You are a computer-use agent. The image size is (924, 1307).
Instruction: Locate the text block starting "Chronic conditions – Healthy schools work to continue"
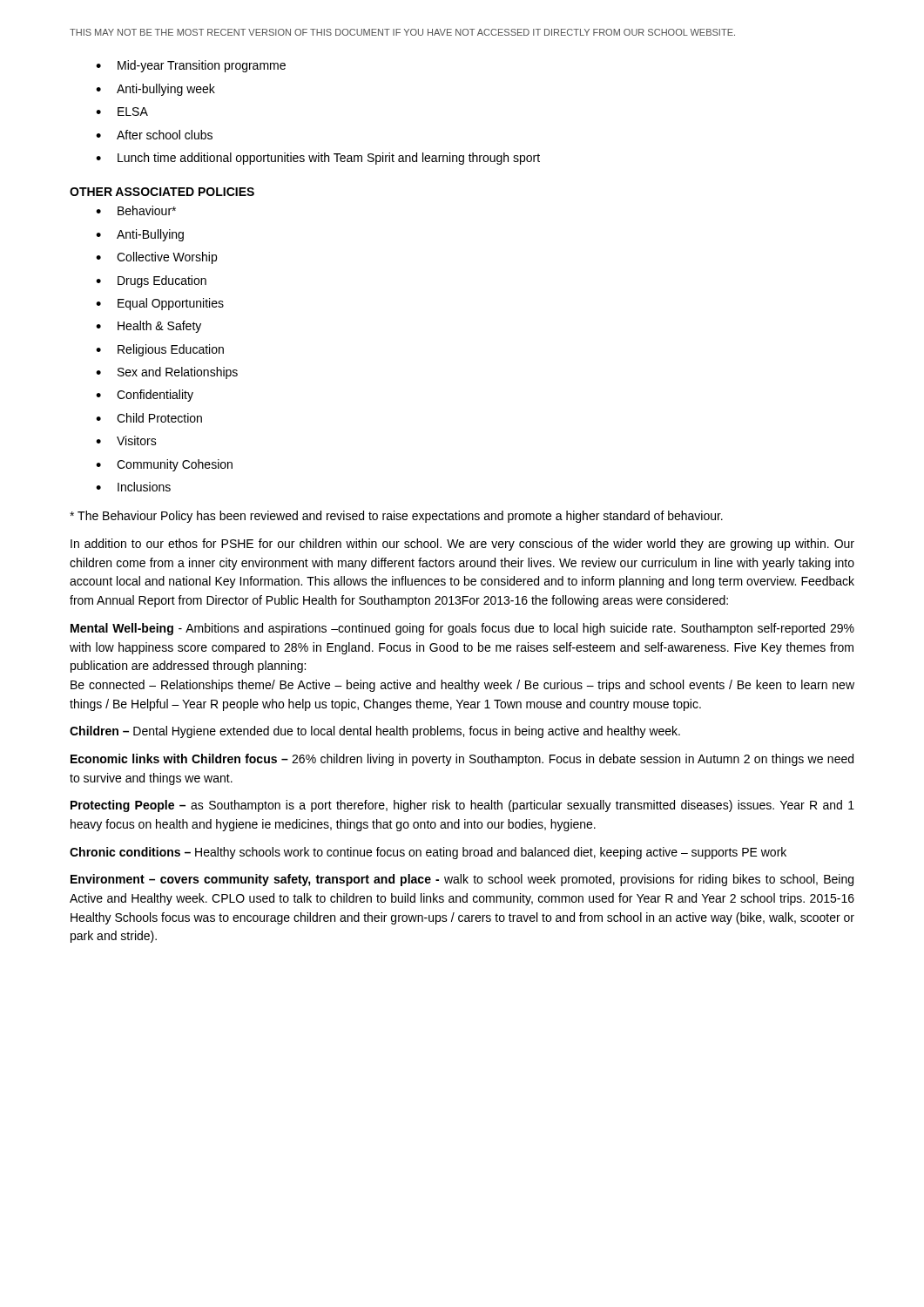[428, 852]
